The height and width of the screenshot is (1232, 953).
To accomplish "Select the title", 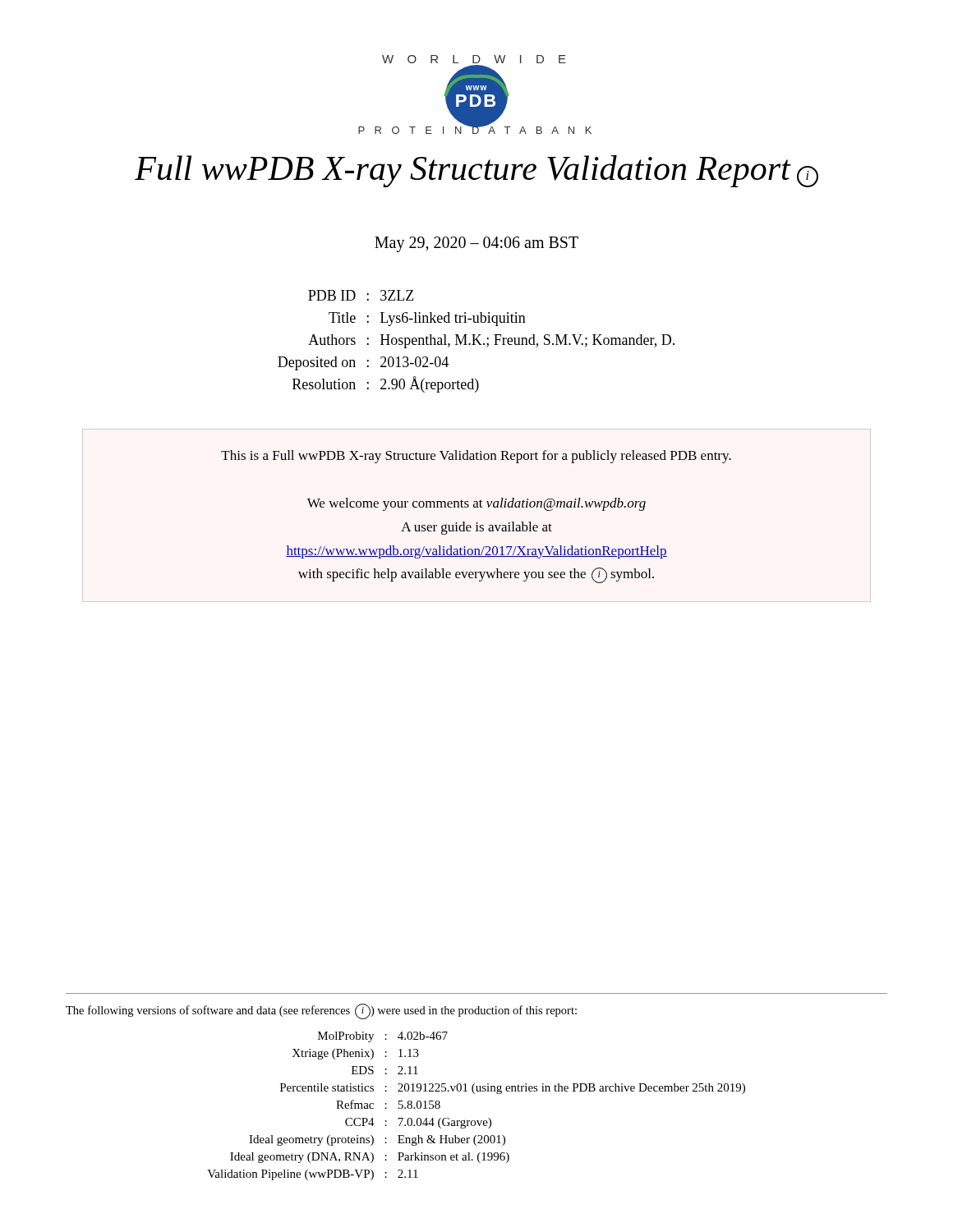I will click(x=476, y=168).
